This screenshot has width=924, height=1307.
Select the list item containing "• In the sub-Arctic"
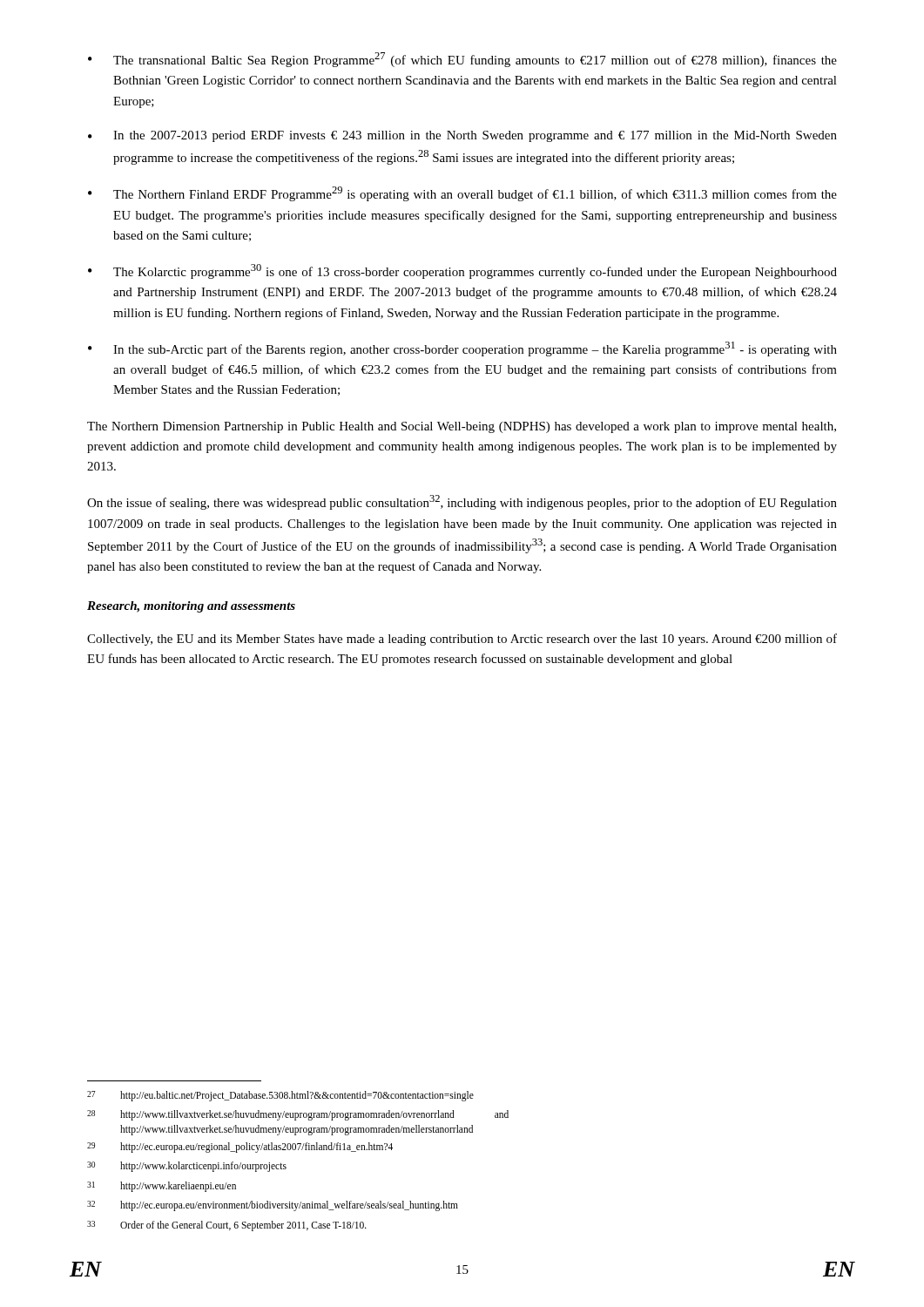point(462,369)
